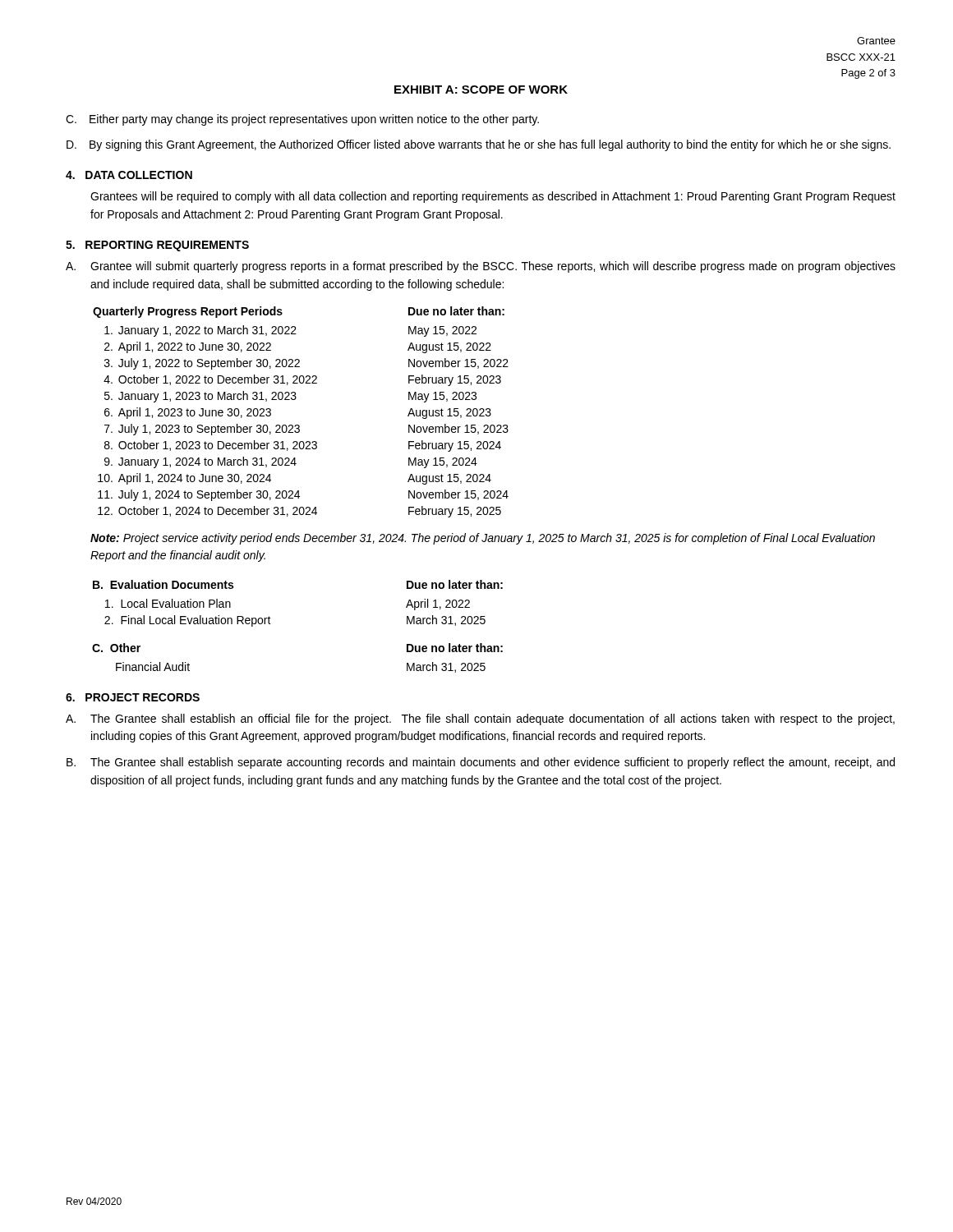Find the text block starting "A. Grantee will"

[x=481, y=276]
